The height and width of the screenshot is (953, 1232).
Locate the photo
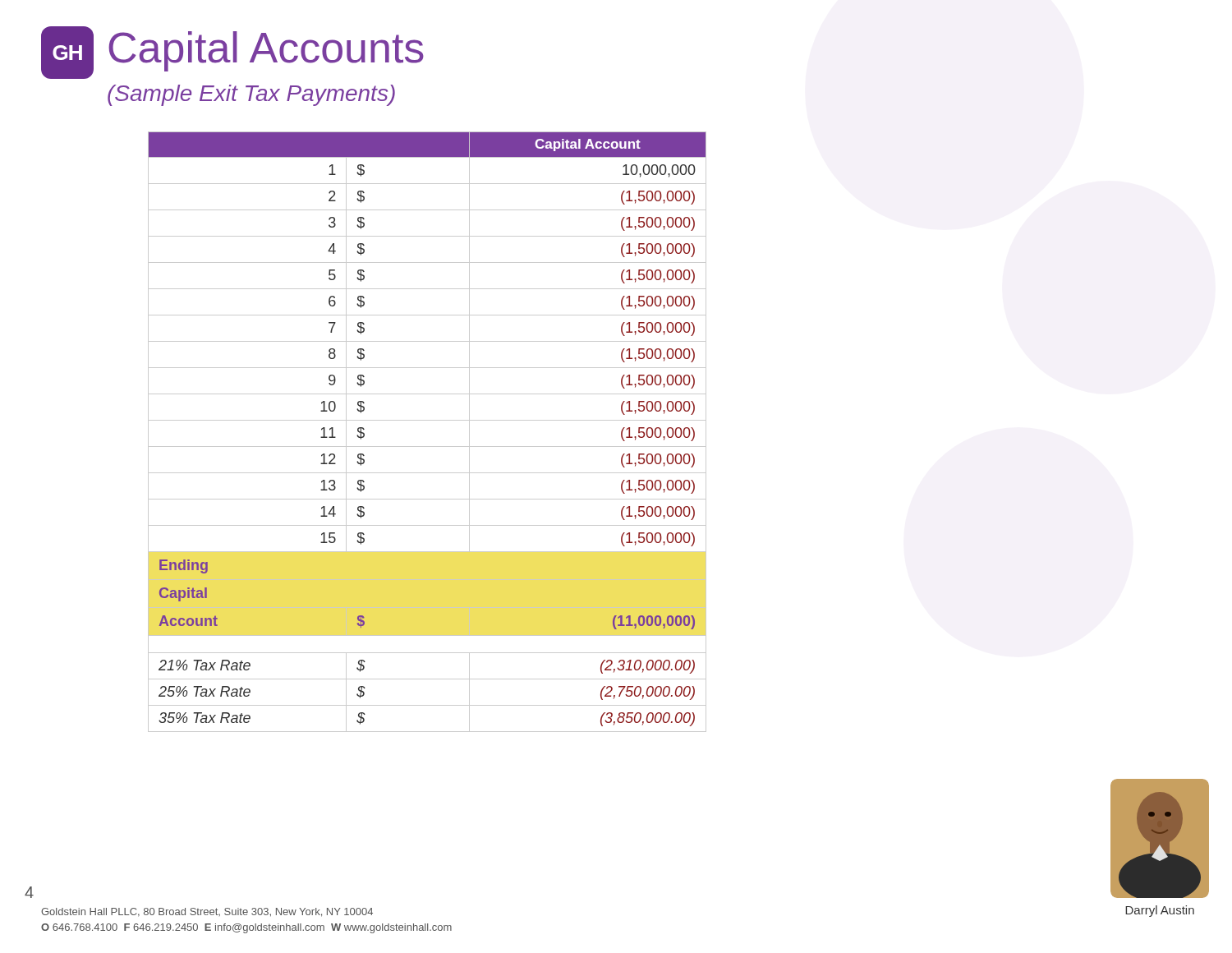pyautogui.click(x=1160, y=848)
